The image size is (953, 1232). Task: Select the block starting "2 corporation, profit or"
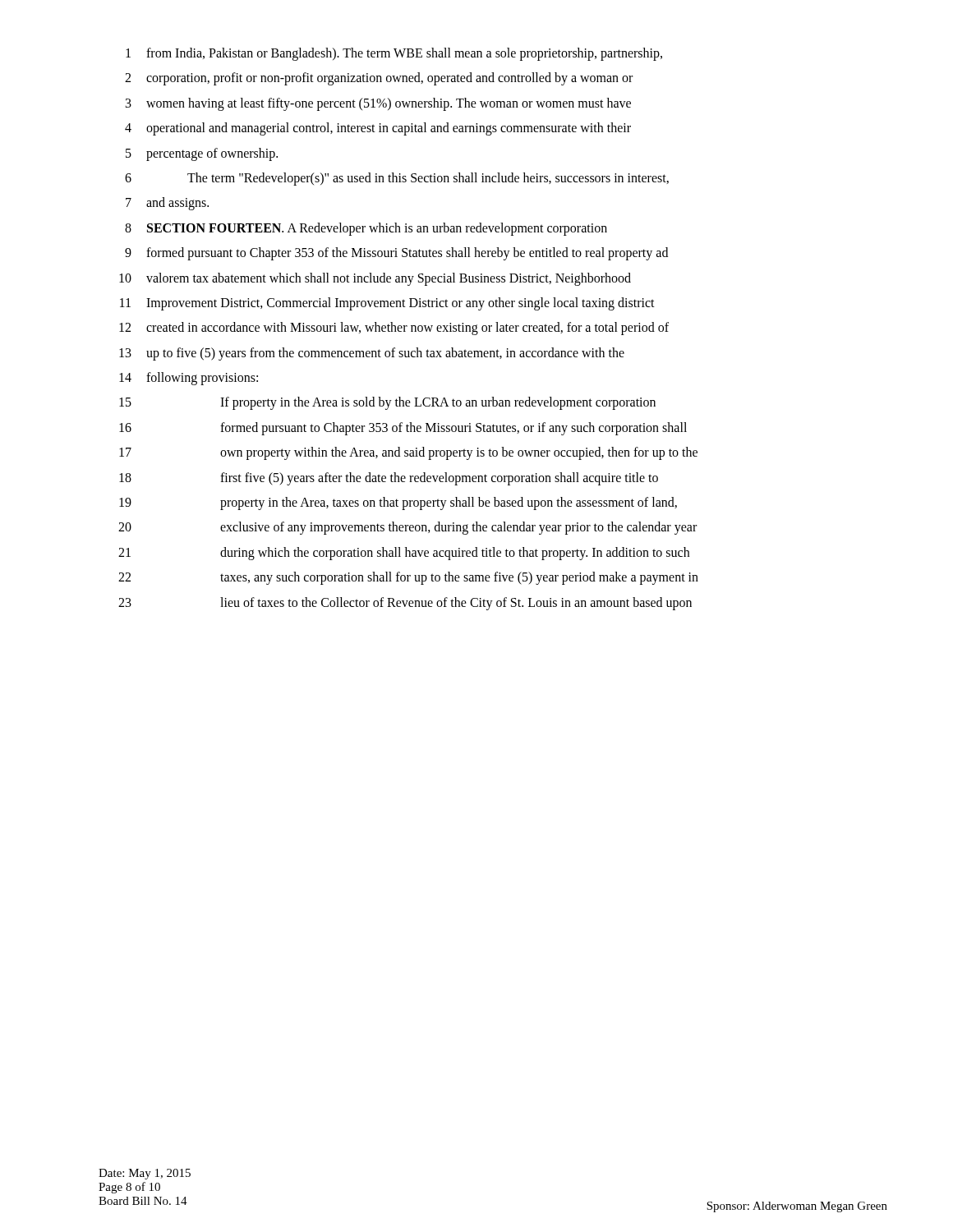pyautogui.click(x=493, y=79)
